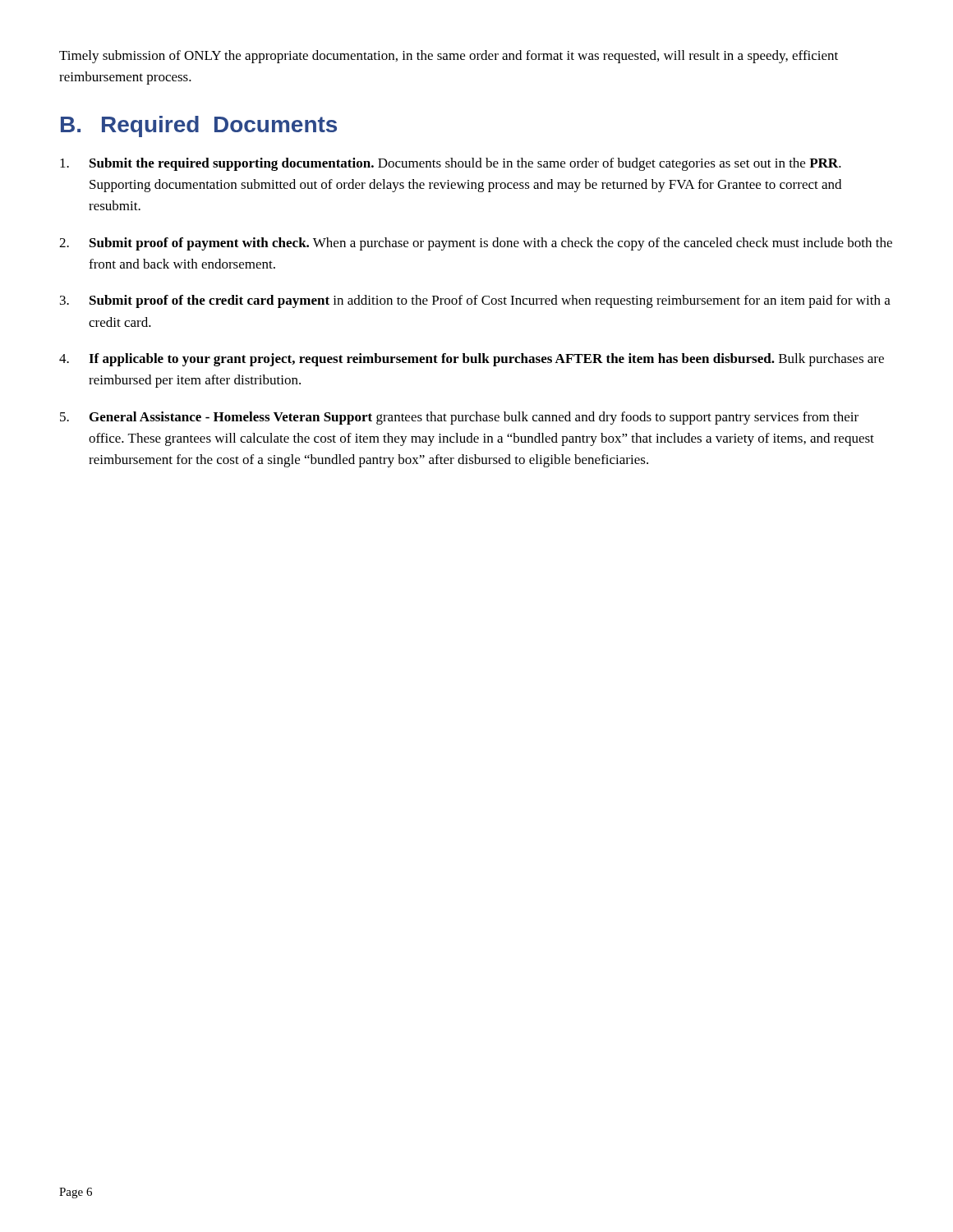The image size is (953, 1232).
Task: Click on the text block starting "Timely submission of ONLY"
Action: pos(450,66)
